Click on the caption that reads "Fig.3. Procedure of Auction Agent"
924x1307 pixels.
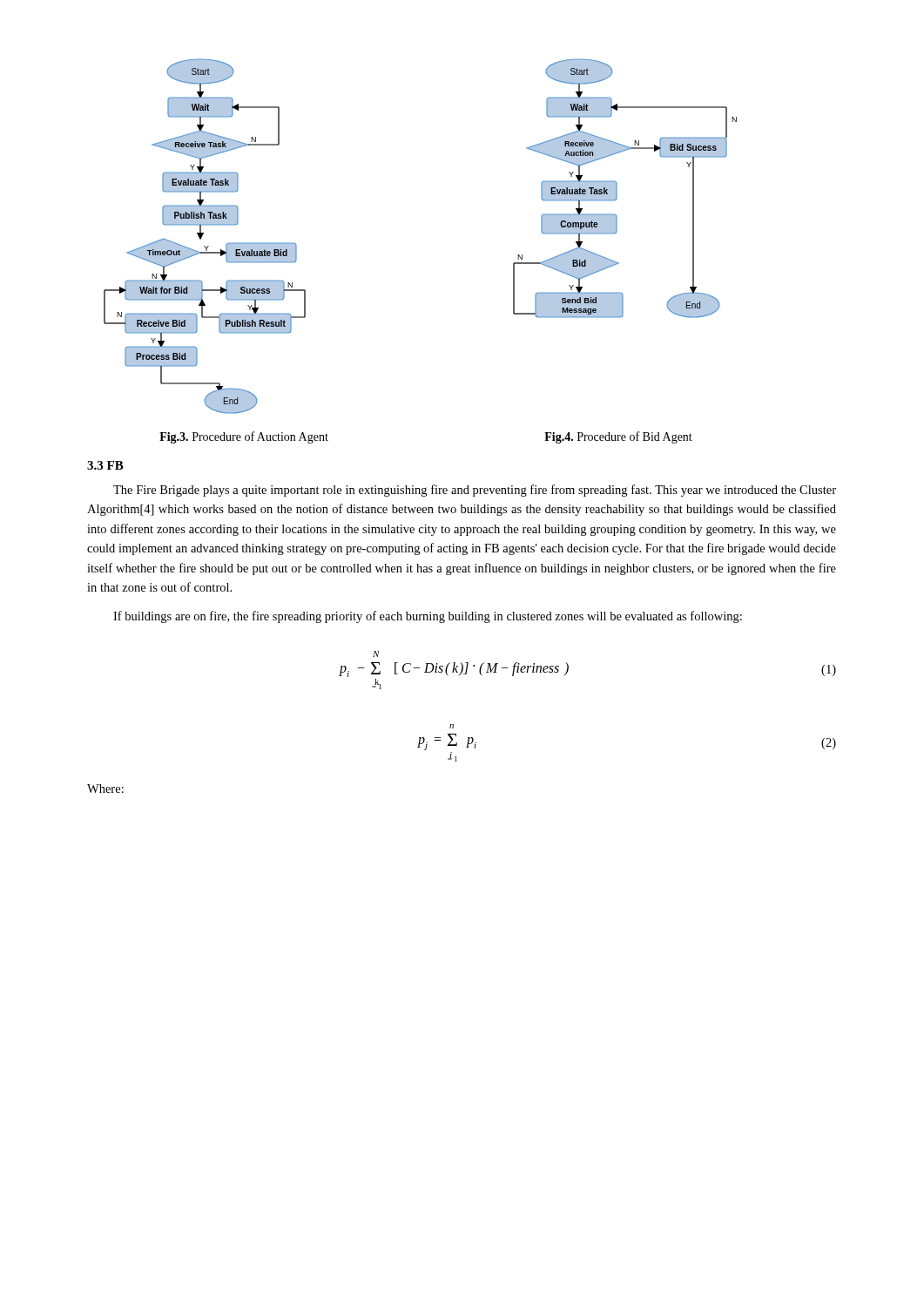coord(244,437)
